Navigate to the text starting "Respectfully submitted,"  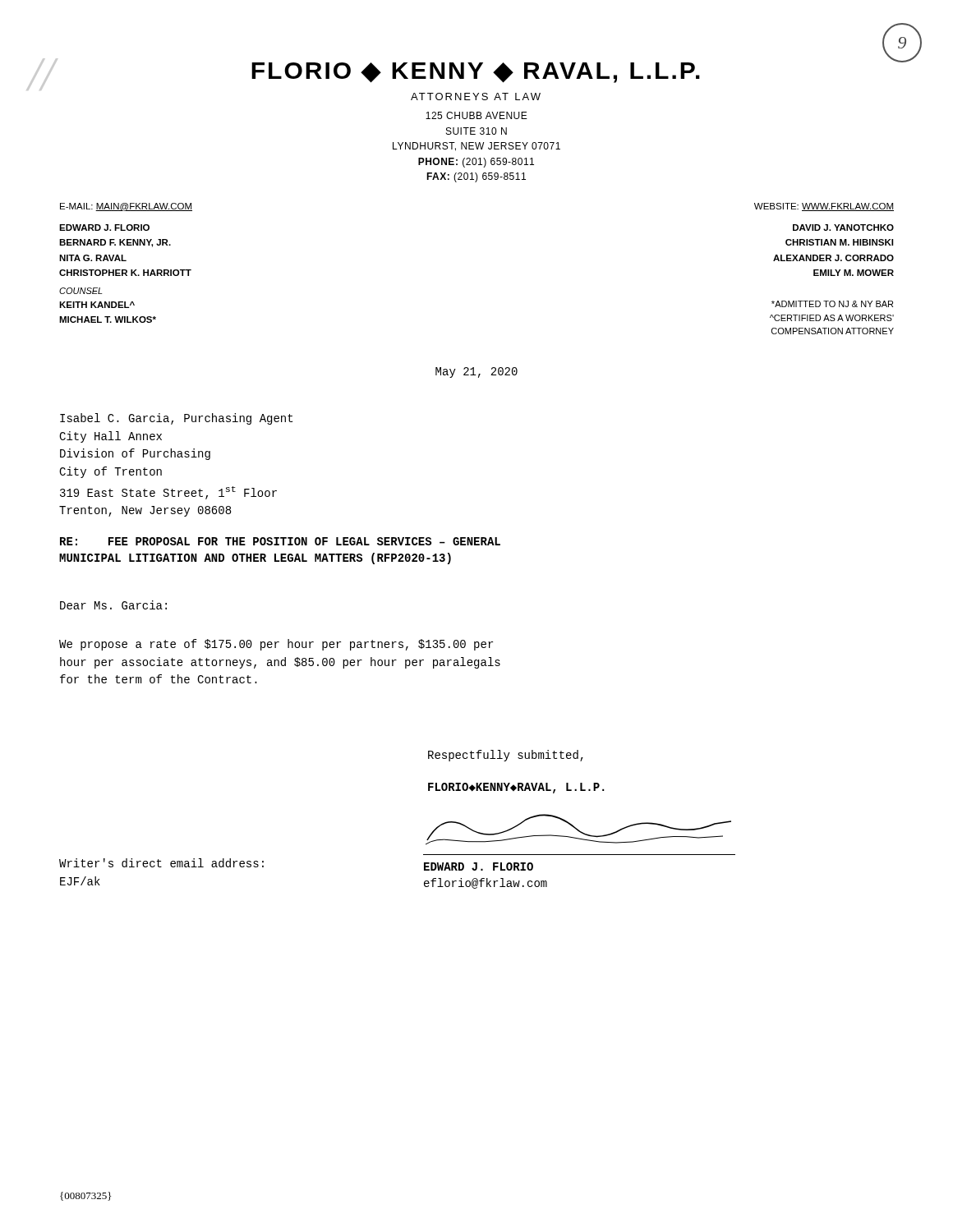(507, 756)
